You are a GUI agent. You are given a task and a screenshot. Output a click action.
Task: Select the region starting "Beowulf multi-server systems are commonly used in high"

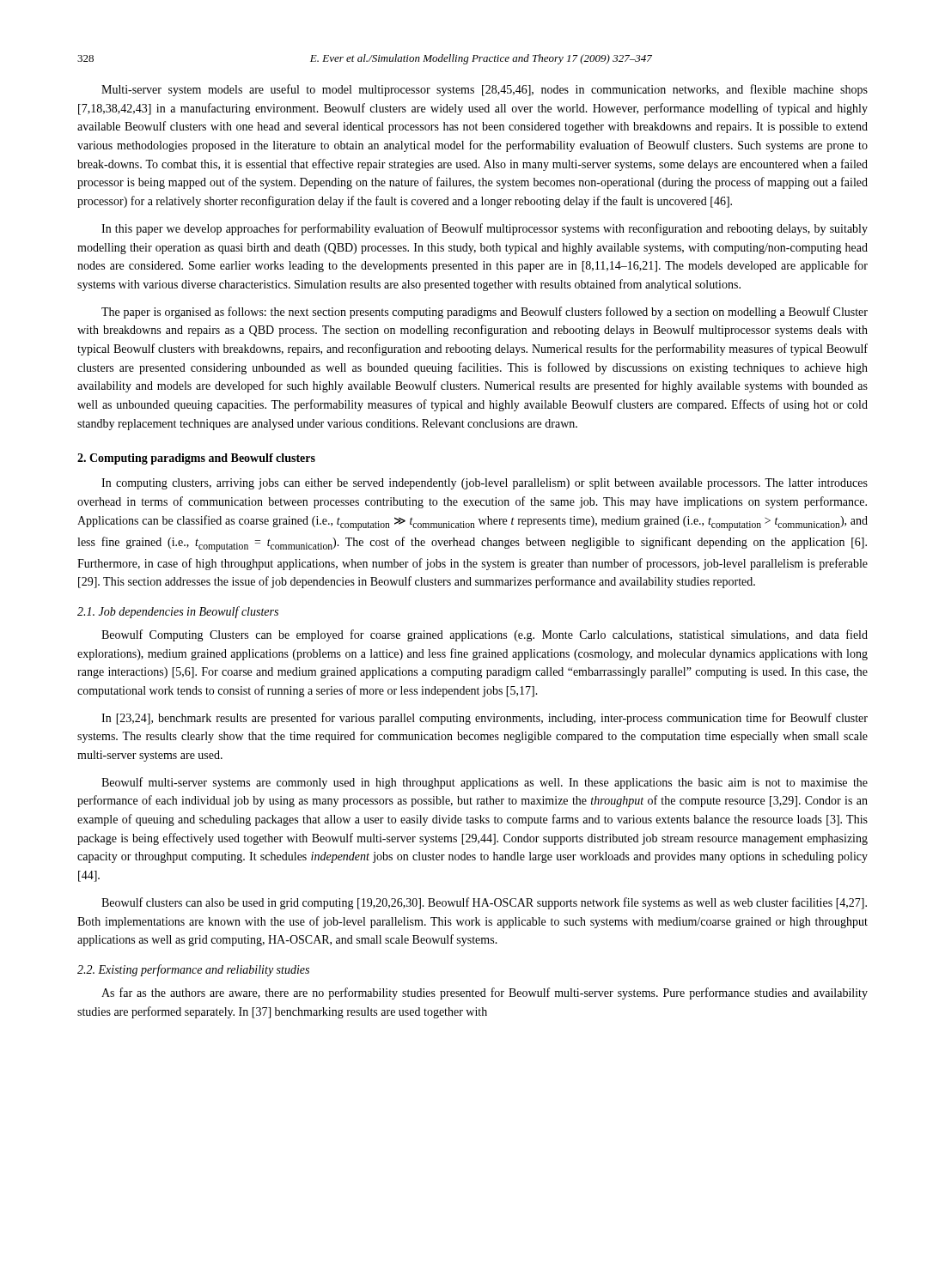pos(472,829)
